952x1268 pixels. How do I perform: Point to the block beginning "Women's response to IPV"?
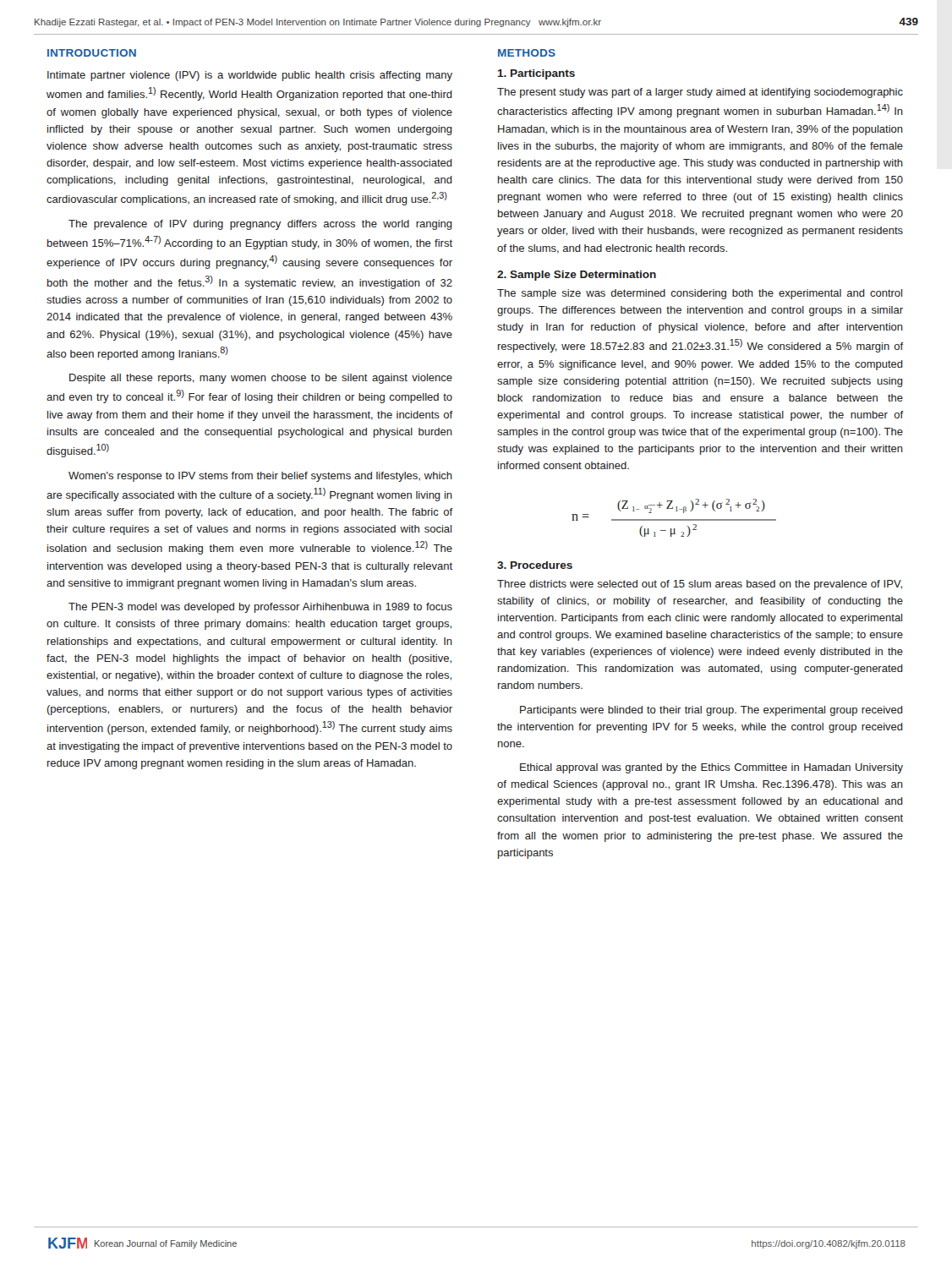point(249,529)
